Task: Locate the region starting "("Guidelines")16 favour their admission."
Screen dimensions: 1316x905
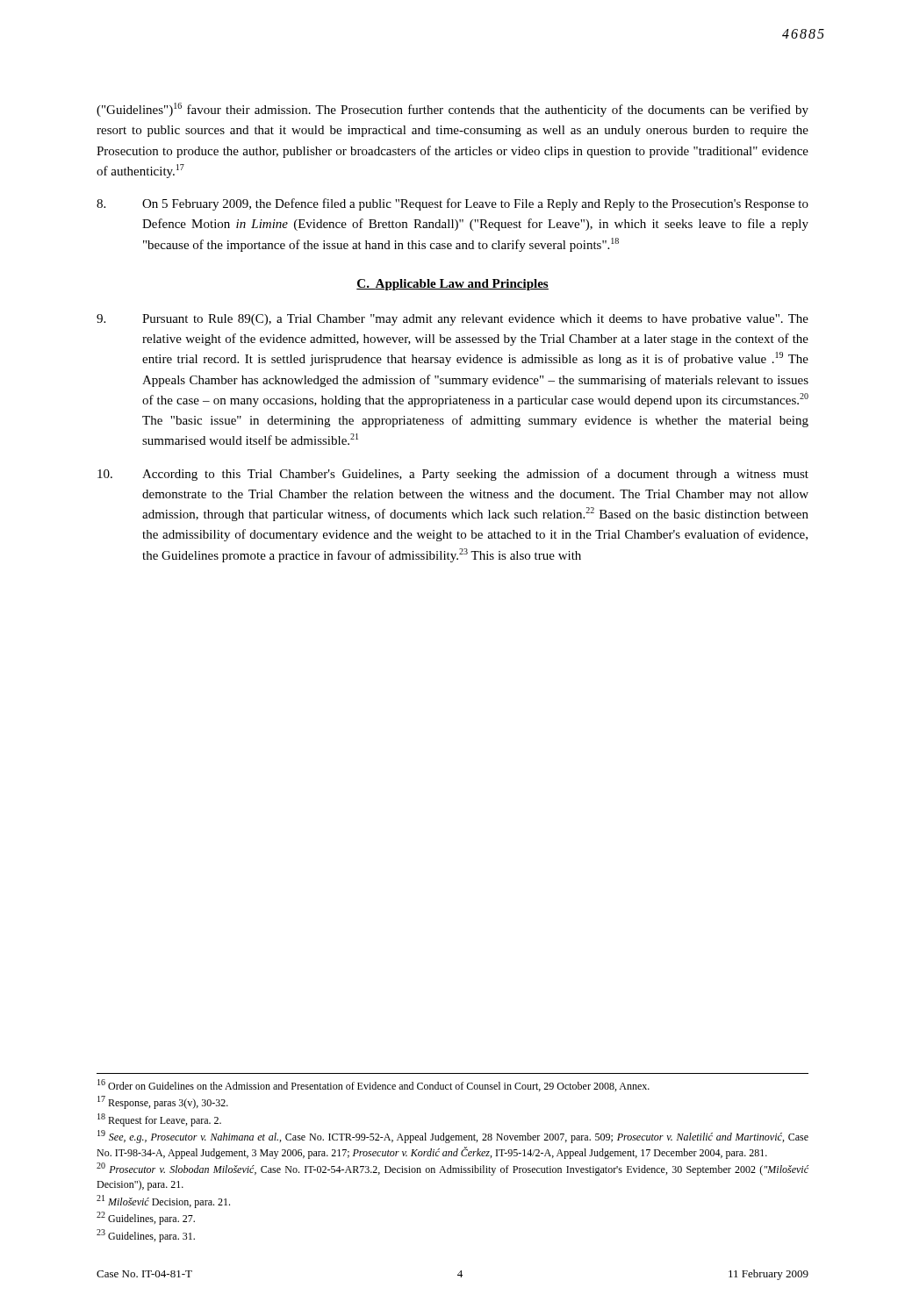Action: [x=452, y=139]
